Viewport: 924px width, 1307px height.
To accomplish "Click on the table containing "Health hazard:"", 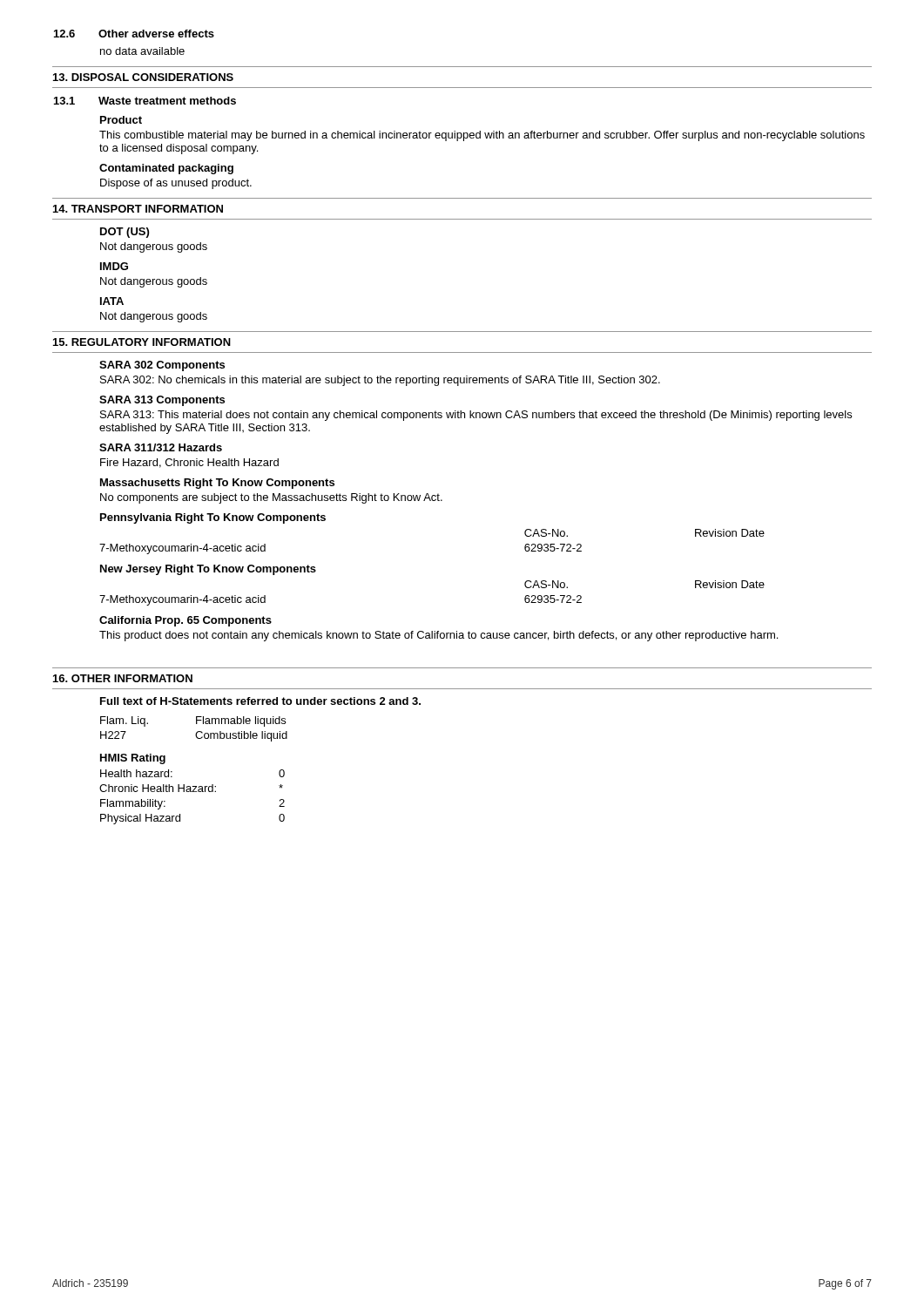I will [485, 796].
